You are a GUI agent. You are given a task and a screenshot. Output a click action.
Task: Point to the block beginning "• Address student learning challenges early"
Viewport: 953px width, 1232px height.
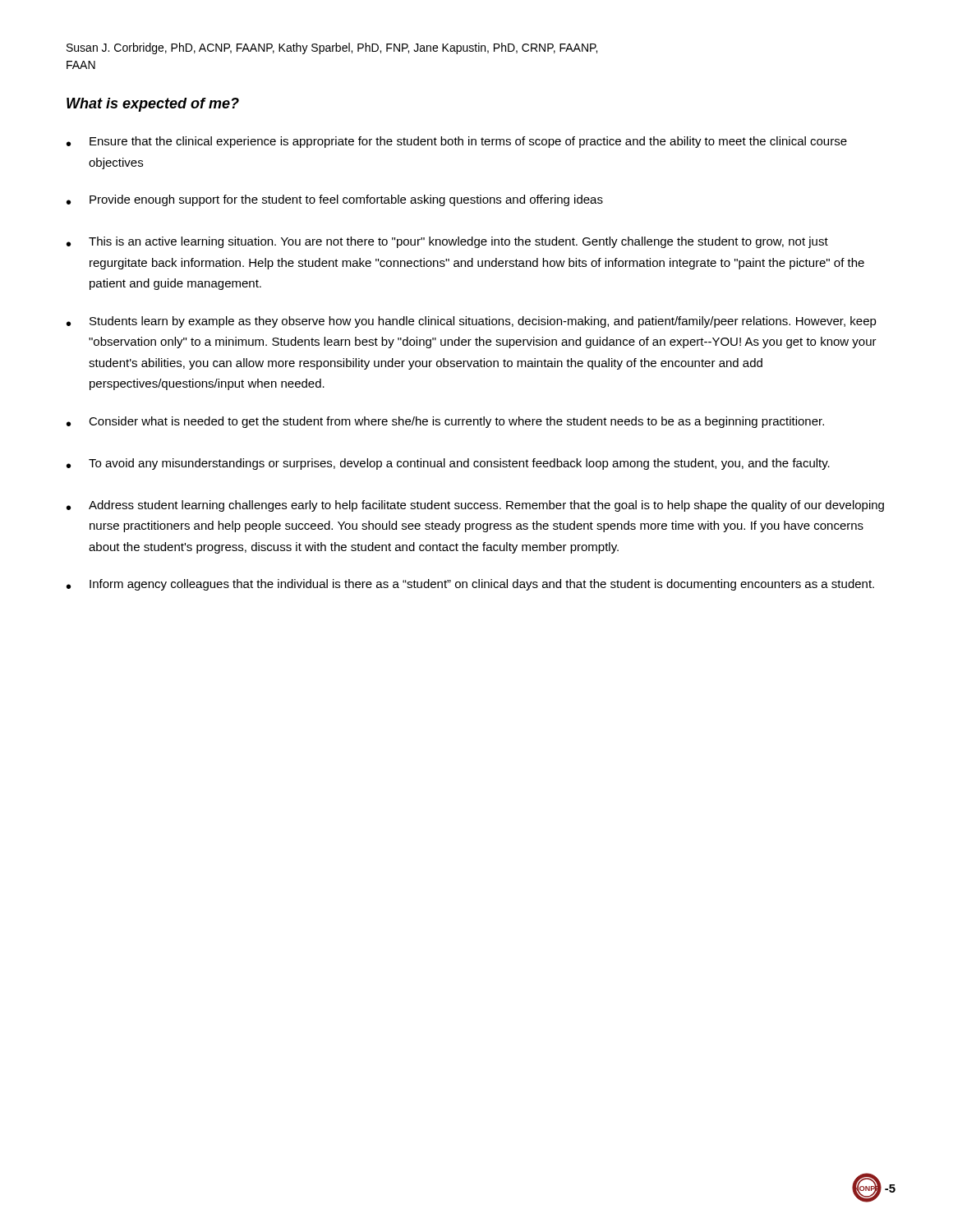(x=476, y=525)
